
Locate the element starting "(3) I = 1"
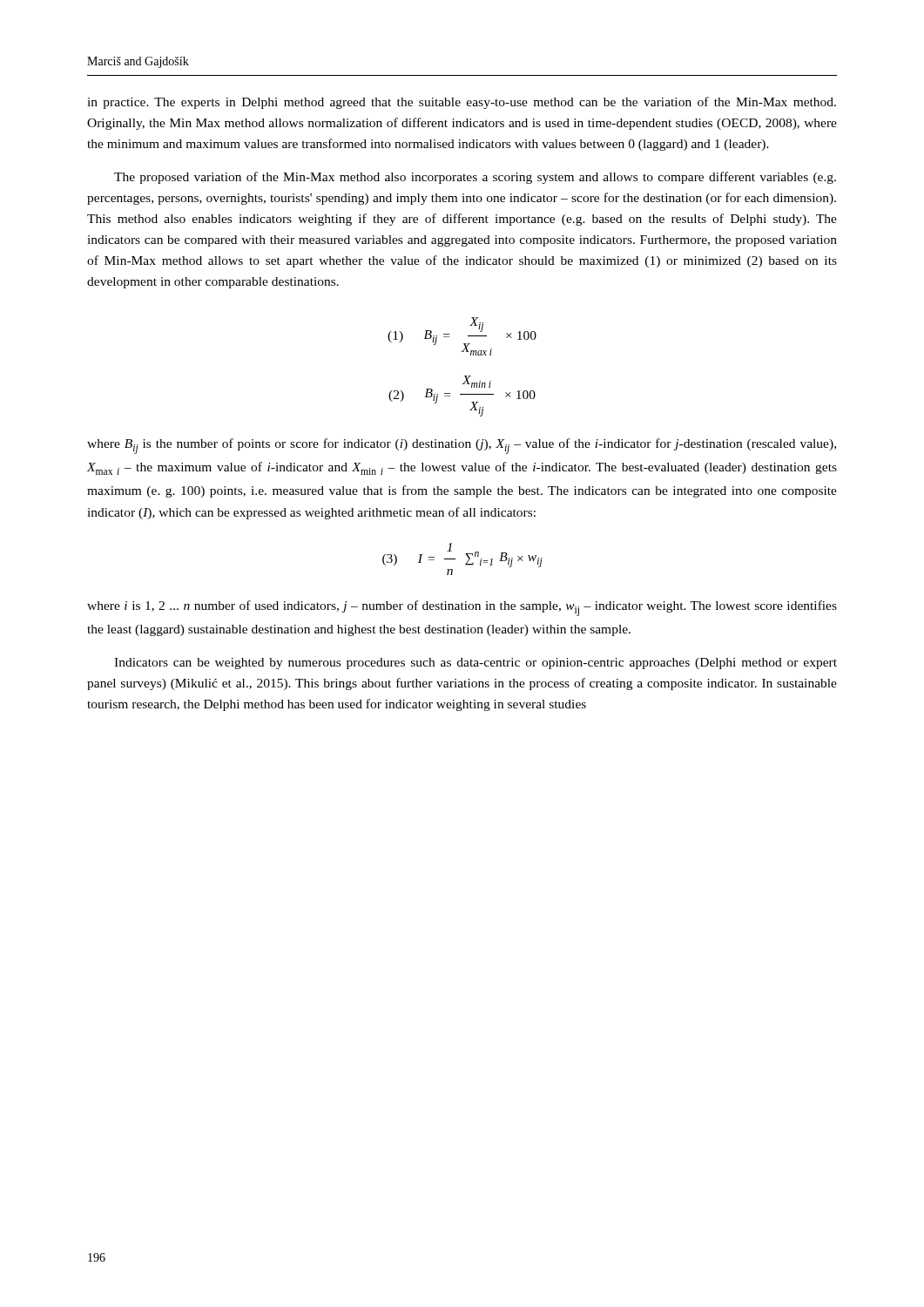pos(462,559)
